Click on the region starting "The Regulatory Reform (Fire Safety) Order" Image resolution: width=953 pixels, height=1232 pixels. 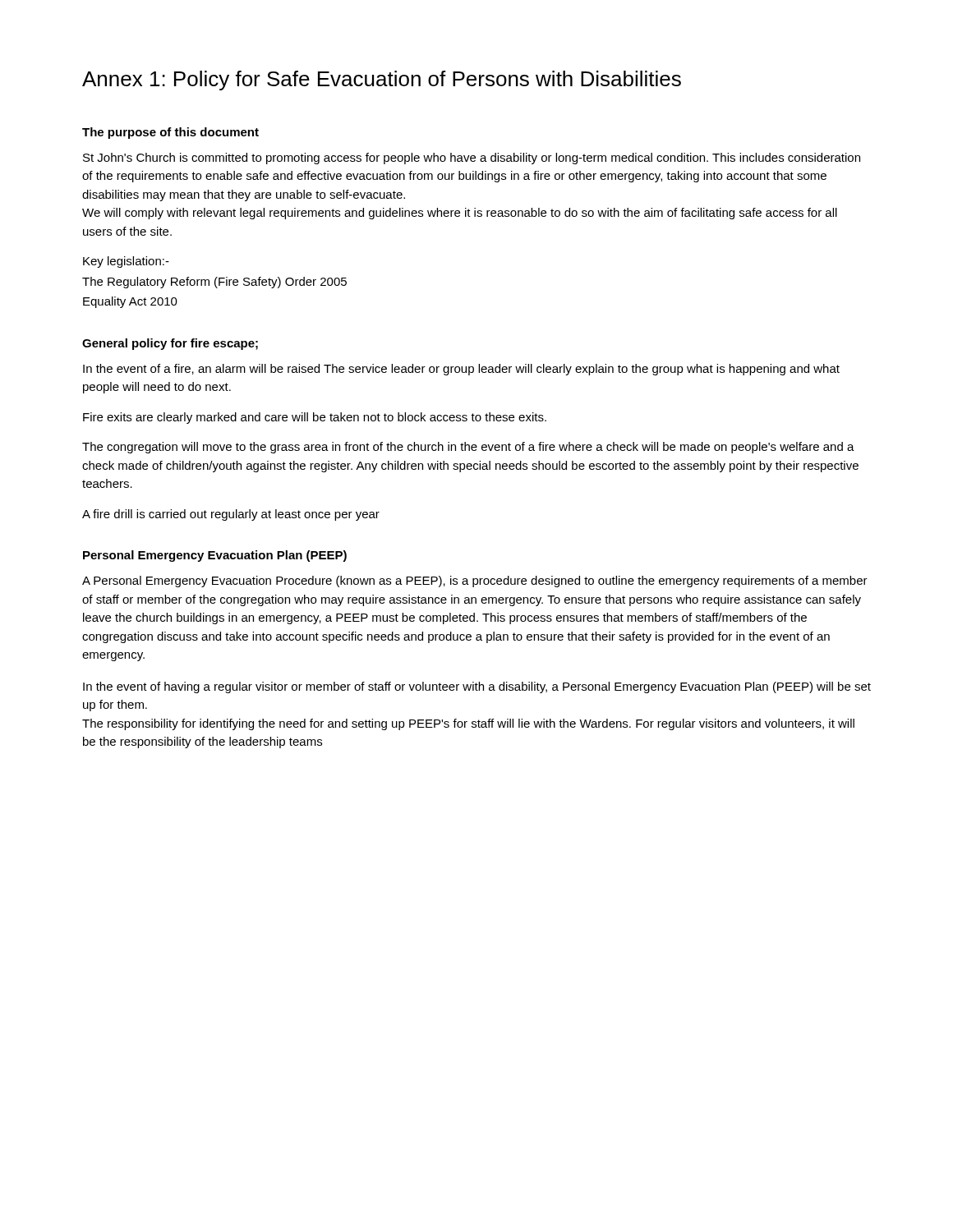tap(215, 281)
